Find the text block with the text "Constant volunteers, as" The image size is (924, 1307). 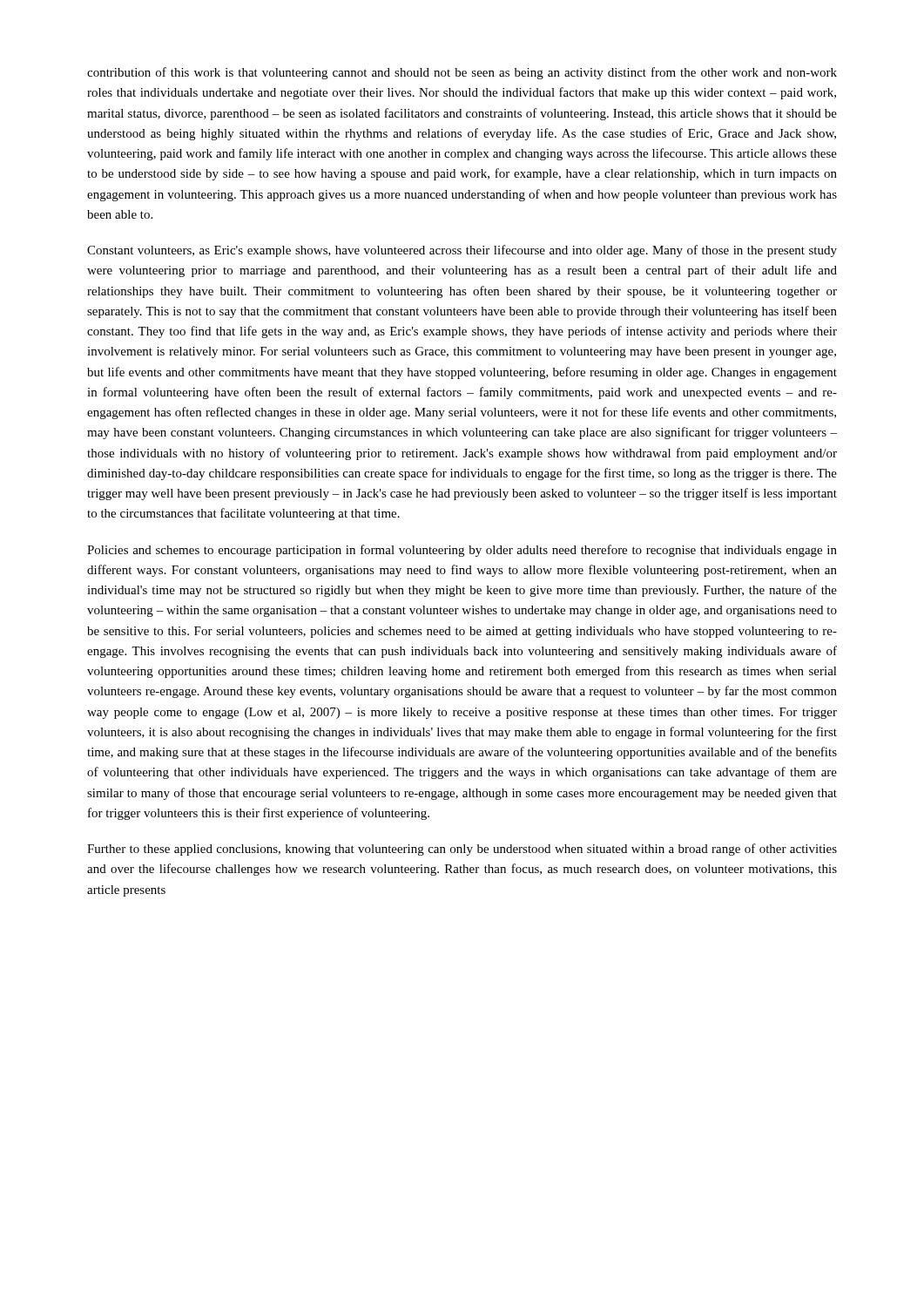point(462,382)
